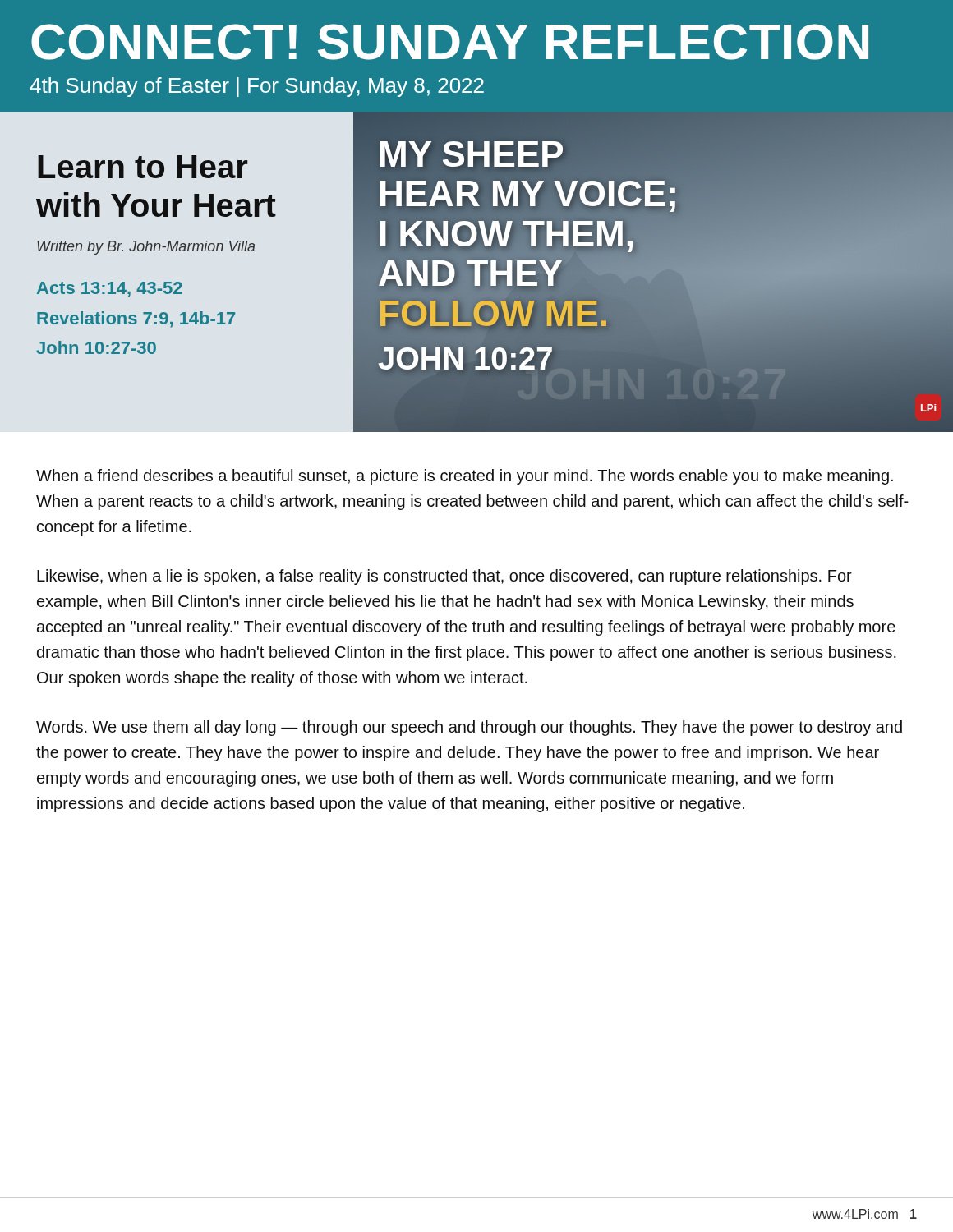Screen dimensions: 1232x953
Task: Find the block starting "Words. We use"
Action: tap(470, 765)
